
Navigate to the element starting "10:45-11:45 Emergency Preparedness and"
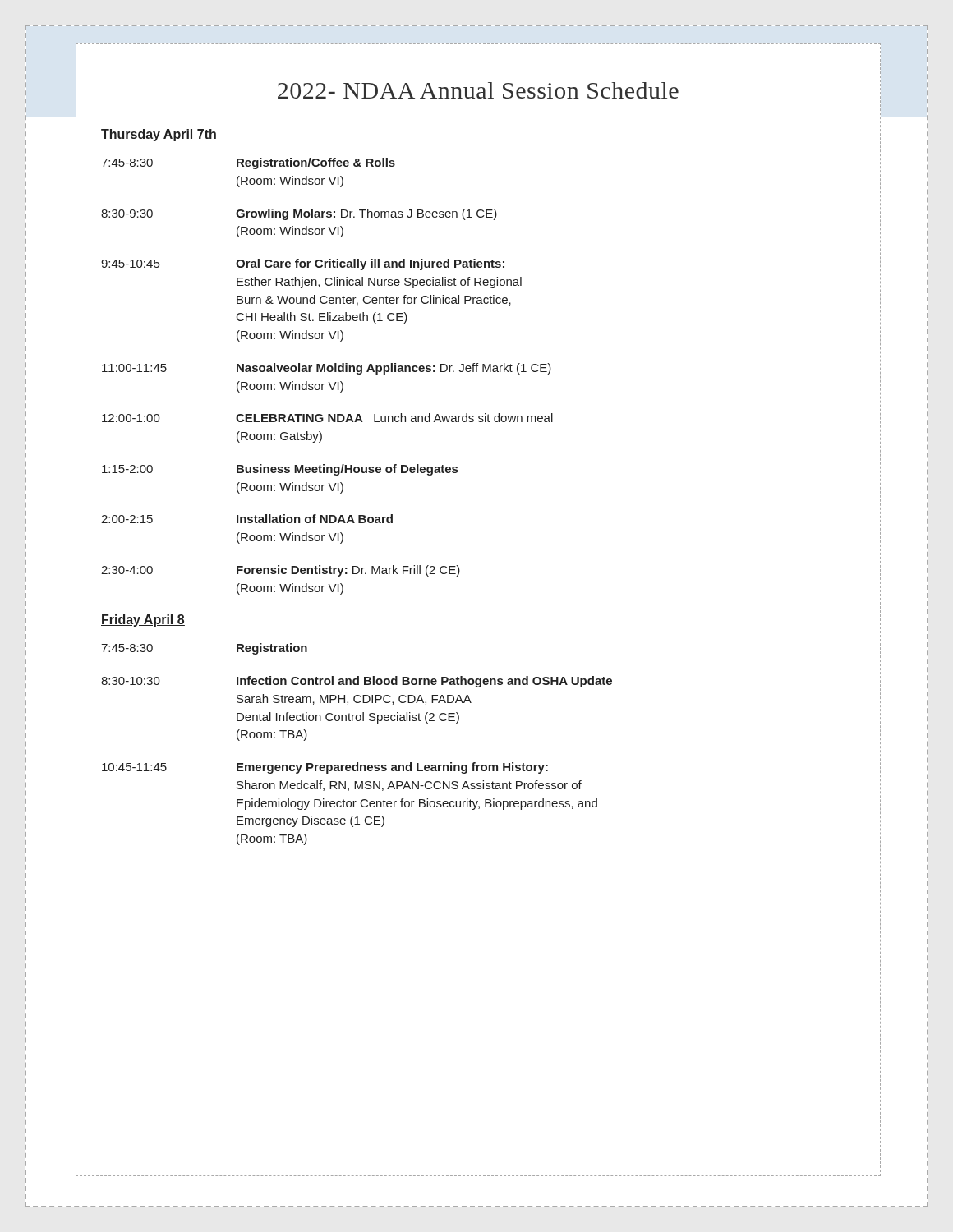(x=478, y=810)
